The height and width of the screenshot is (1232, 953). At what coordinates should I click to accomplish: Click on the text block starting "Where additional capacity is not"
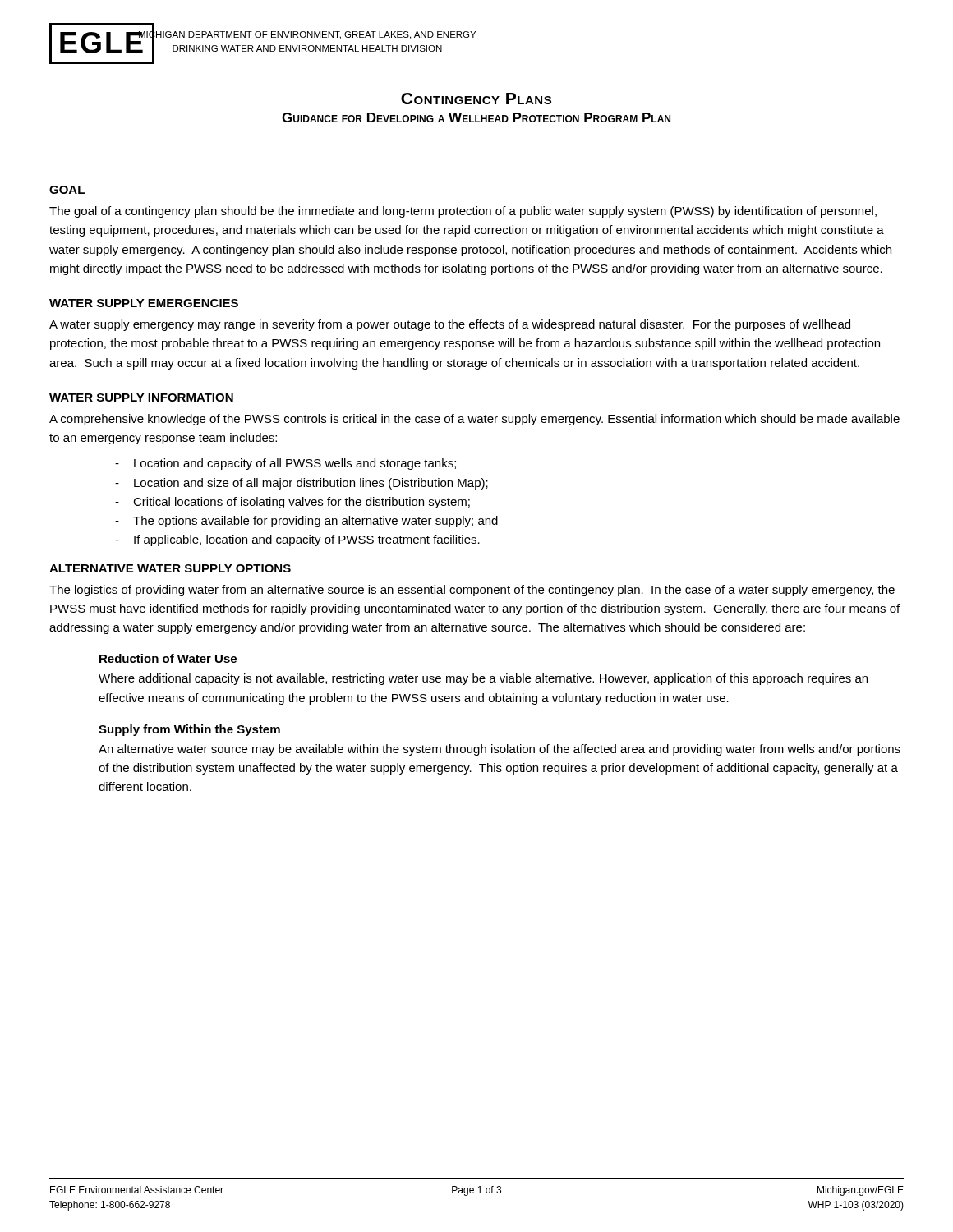pyautogui.click(x=484, y=688)
